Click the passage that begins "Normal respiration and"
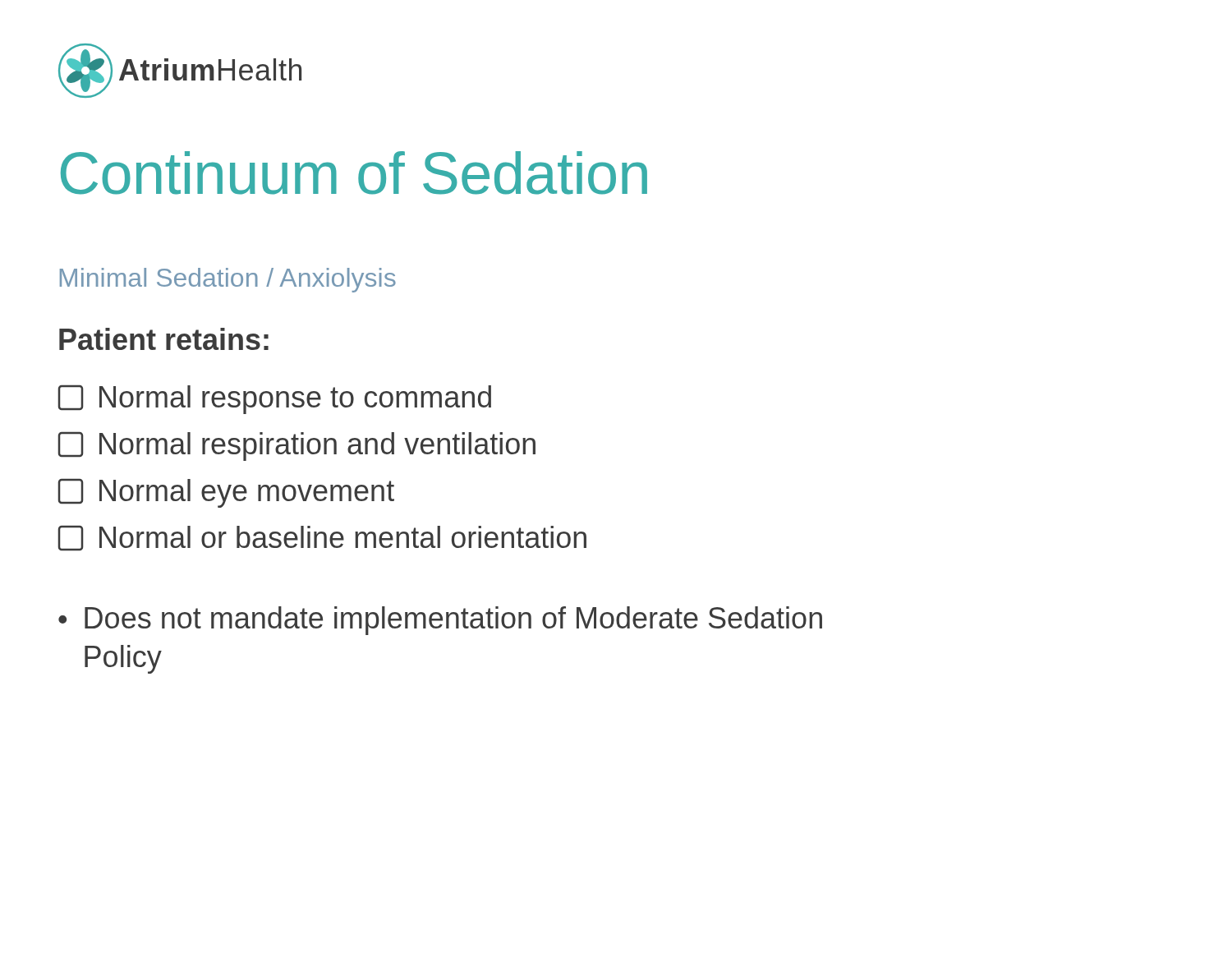 [297, 444]
